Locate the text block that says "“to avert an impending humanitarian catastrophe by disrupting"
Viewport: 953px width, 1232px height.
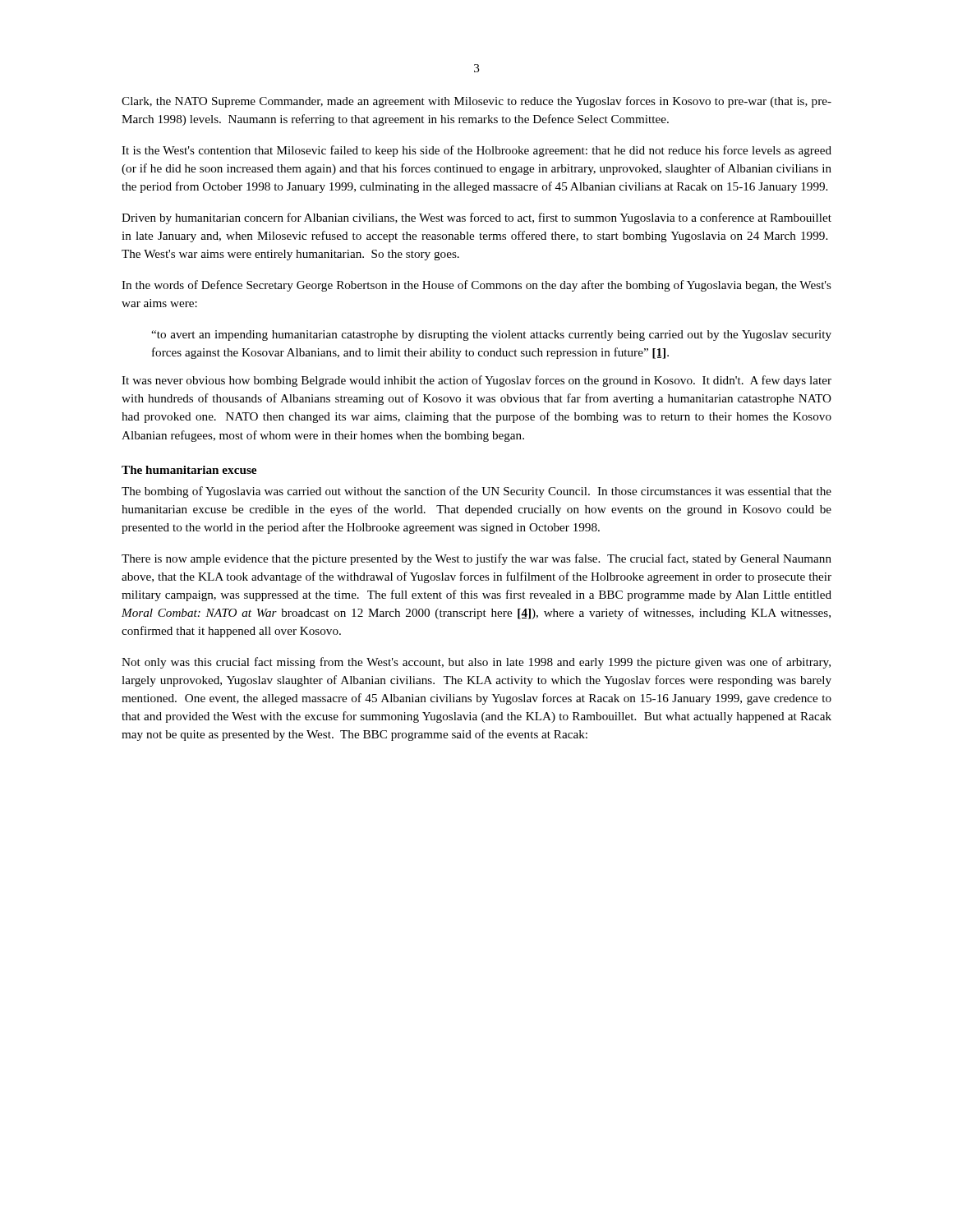coord(491,343)
